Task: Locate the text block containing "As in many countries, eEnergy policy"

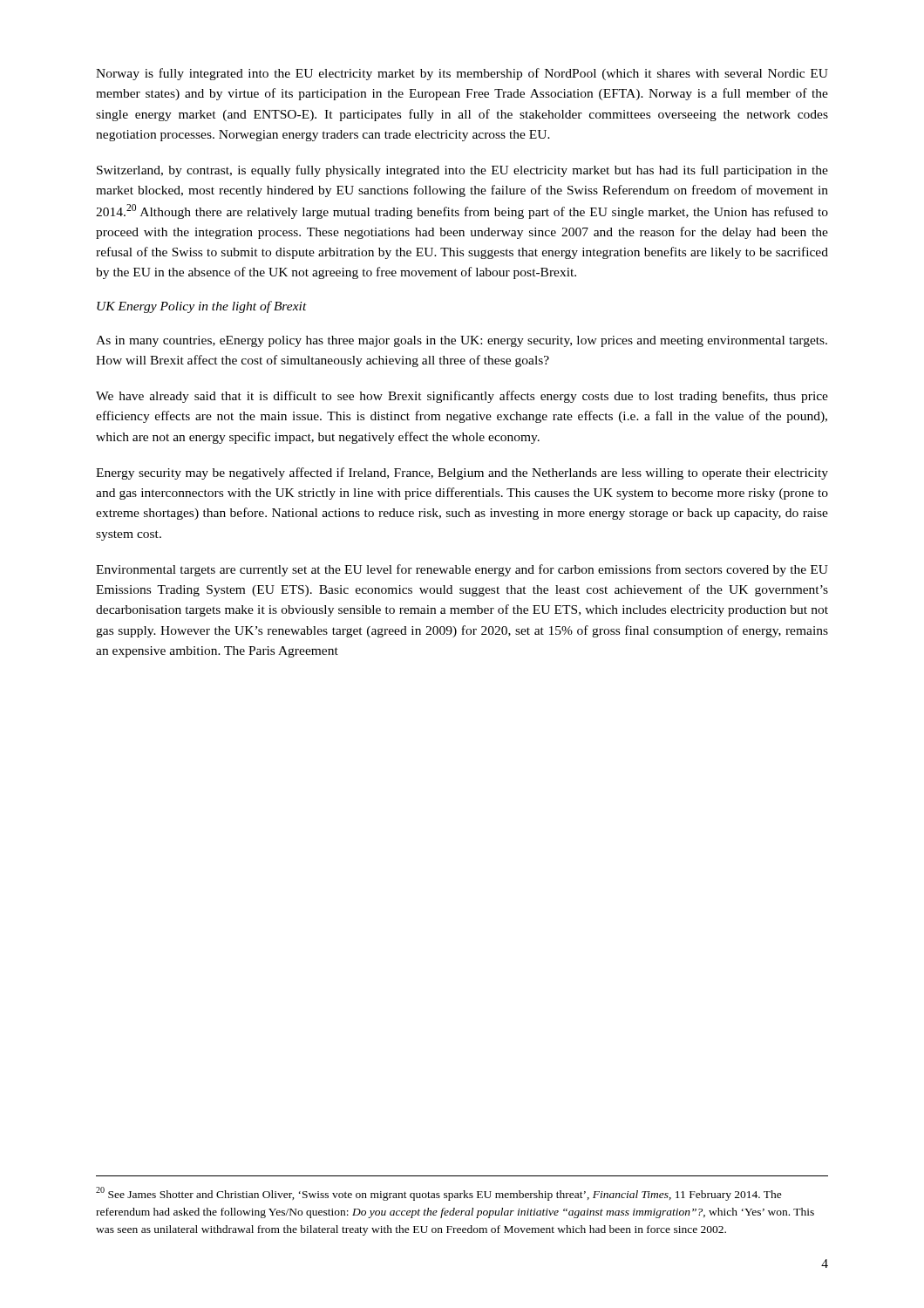Action: point(462,349)
